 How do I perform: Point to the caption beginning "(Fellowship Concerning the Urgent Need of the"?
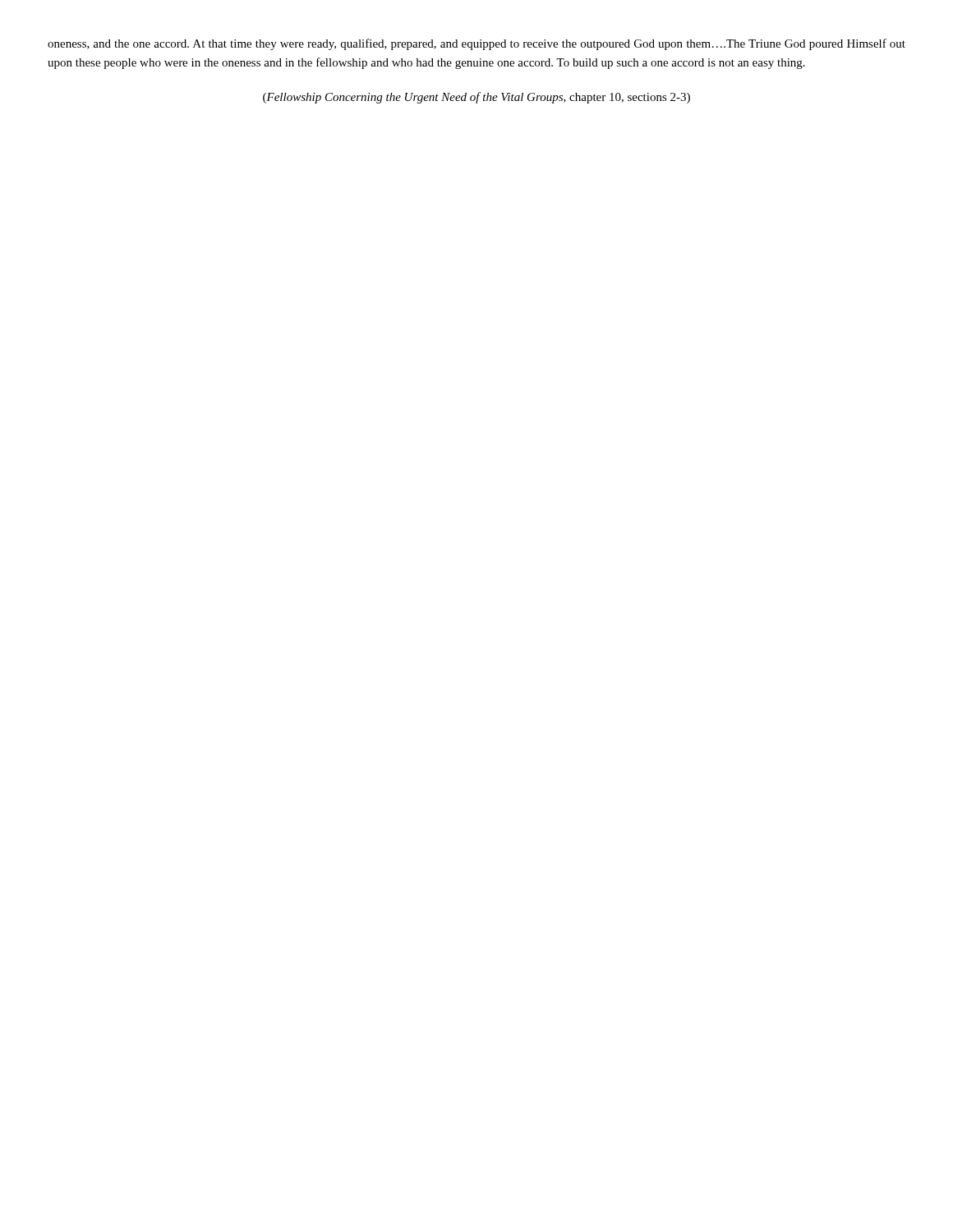476,97
